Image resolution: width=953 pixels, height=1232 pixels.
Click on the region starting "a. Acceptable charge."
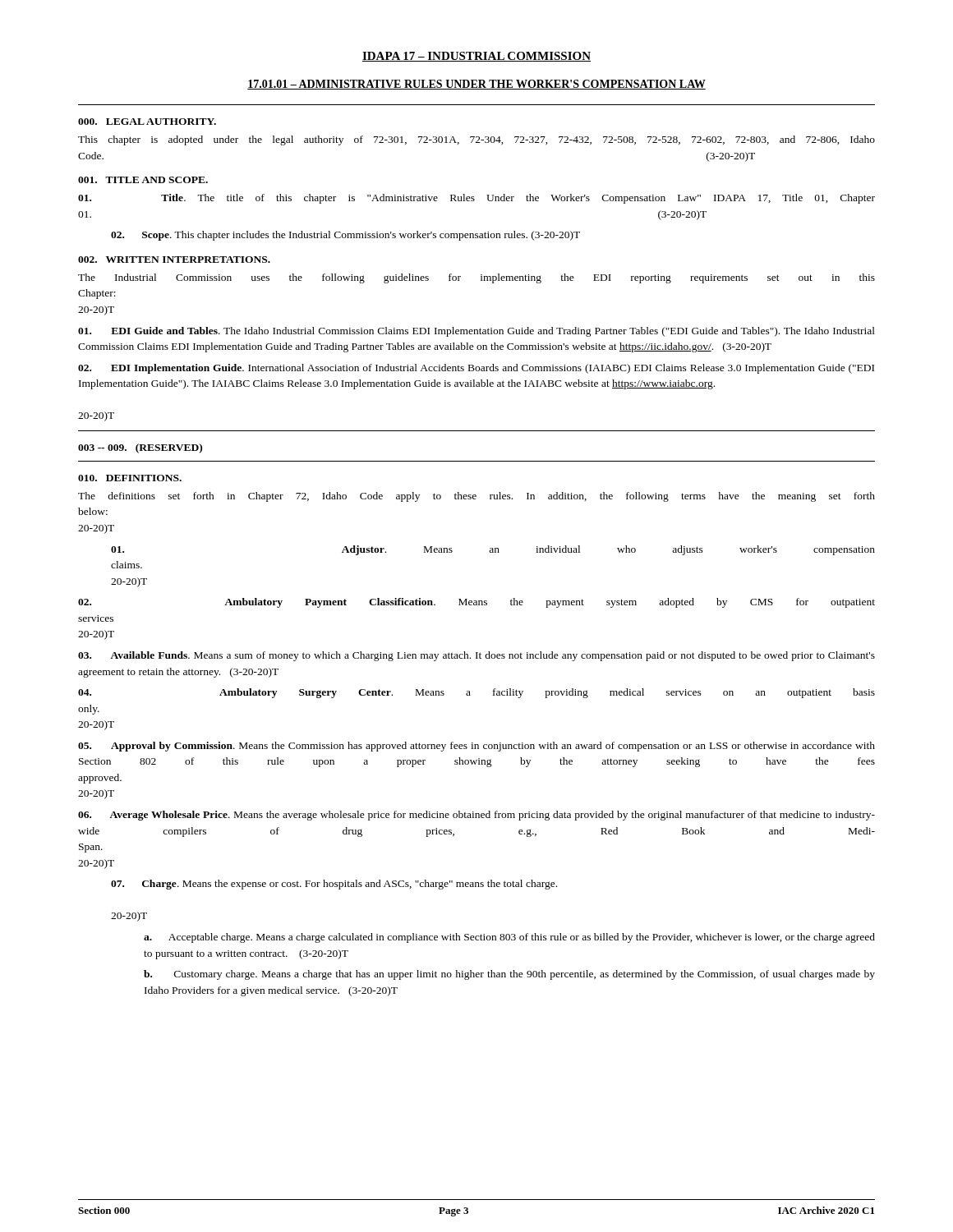click(x=509, y=945)
